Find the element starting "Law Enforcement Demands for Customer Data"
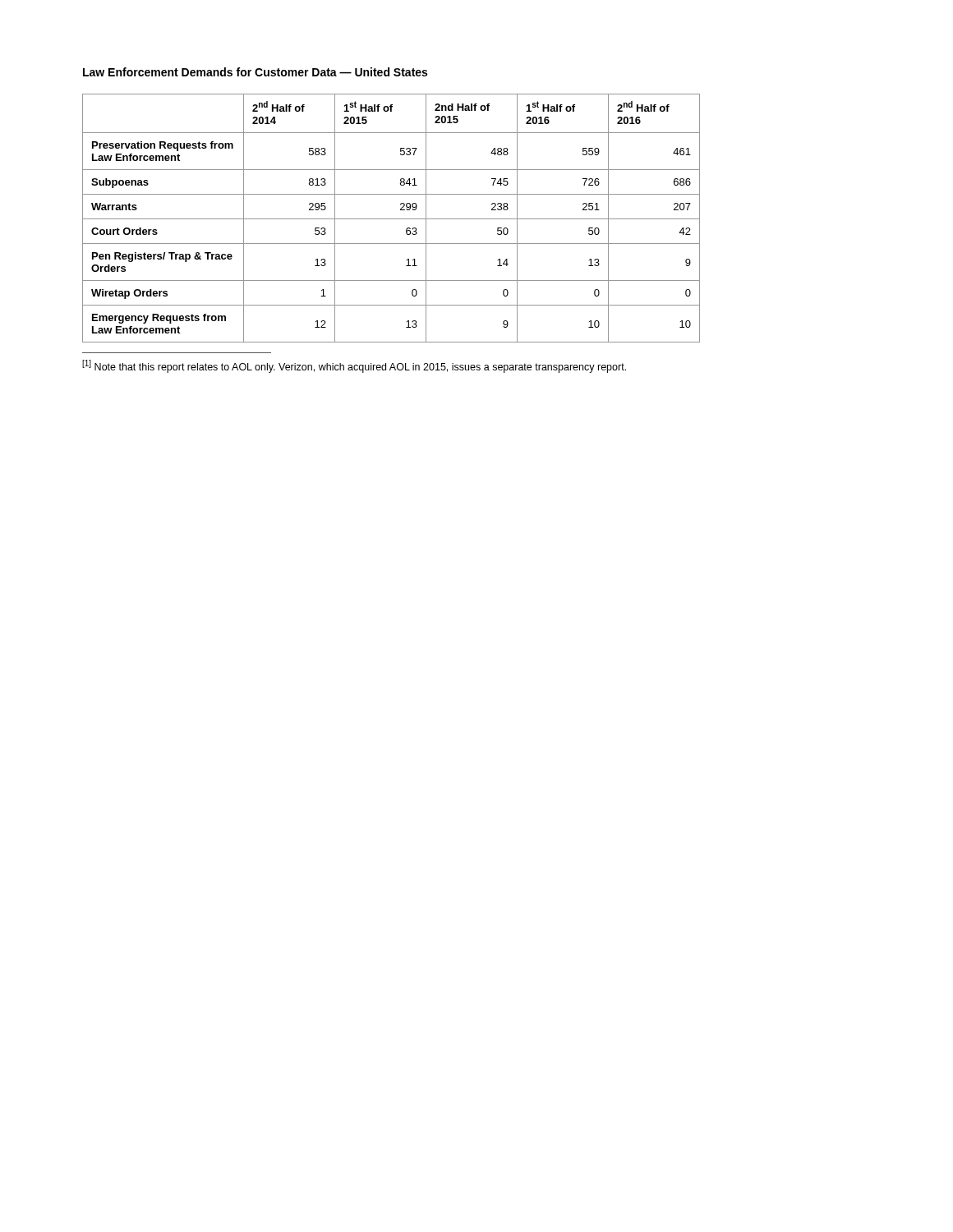 tap(255, 72)
